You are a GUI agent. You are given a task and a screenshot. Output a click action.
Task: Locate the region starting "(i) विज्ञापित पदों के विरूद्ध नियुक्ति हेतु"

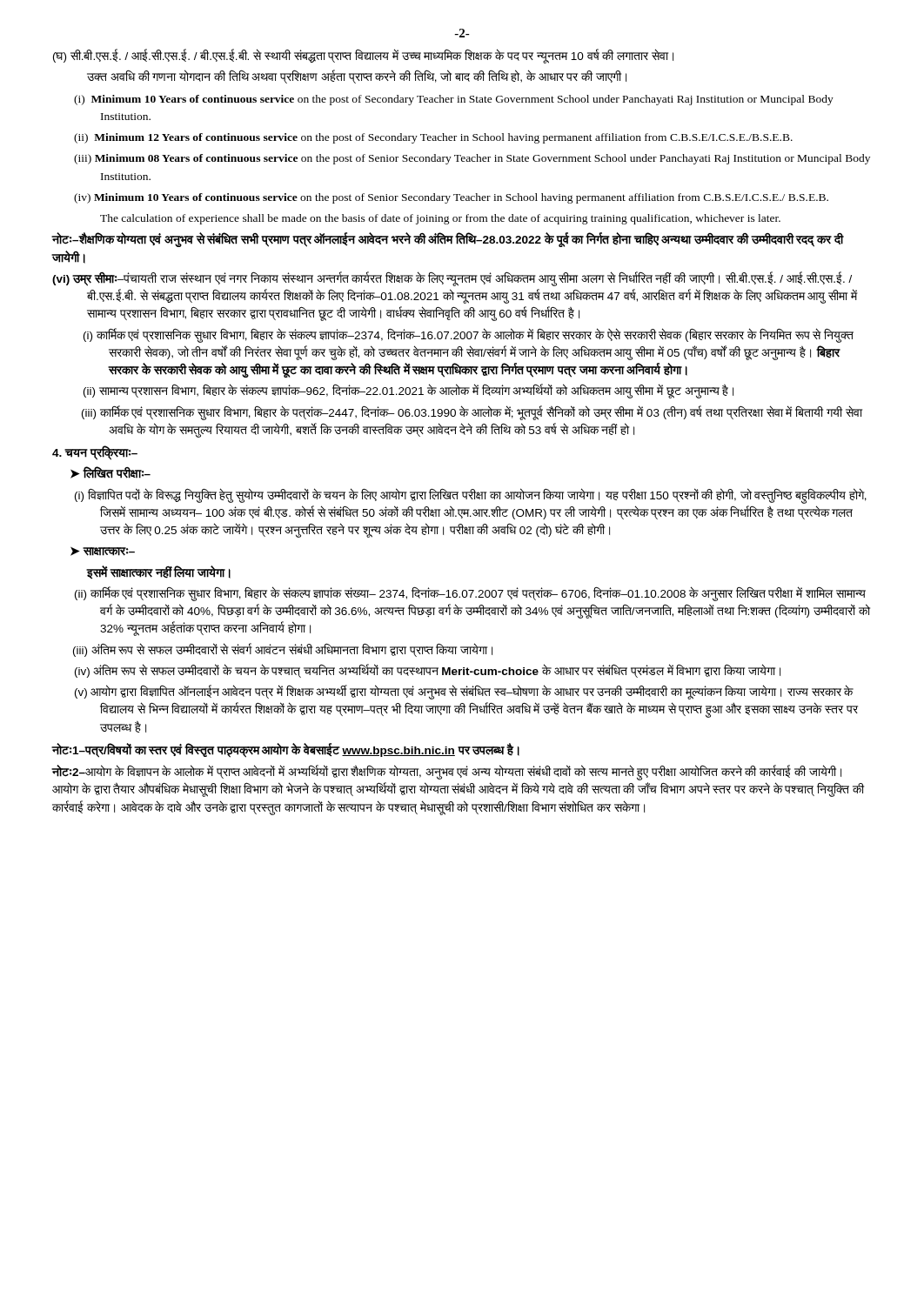(x=471, y=513)
